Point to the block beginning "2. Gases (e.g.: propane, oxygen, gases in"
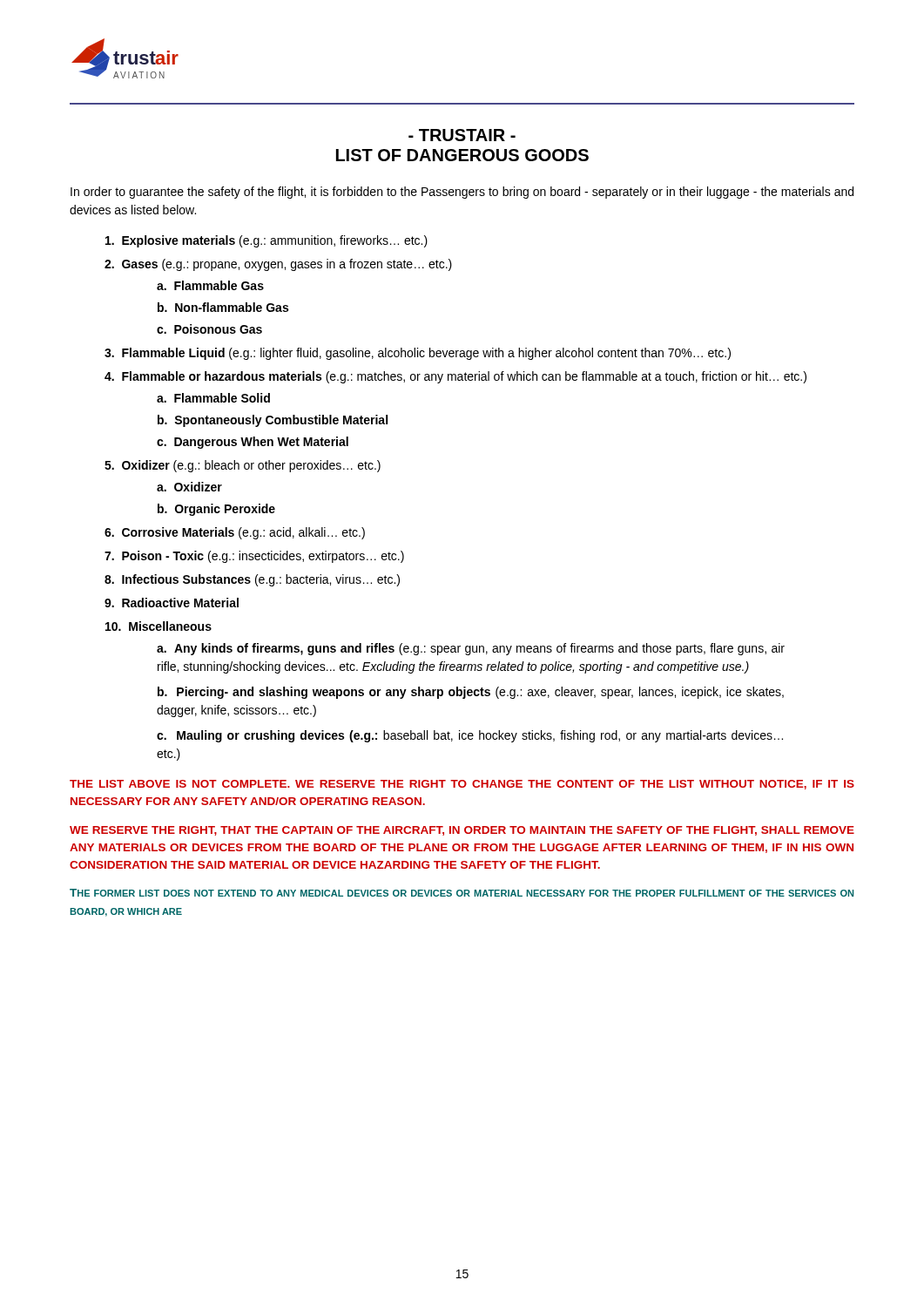Screen dimensions: 1307x924 pos(278,264)
